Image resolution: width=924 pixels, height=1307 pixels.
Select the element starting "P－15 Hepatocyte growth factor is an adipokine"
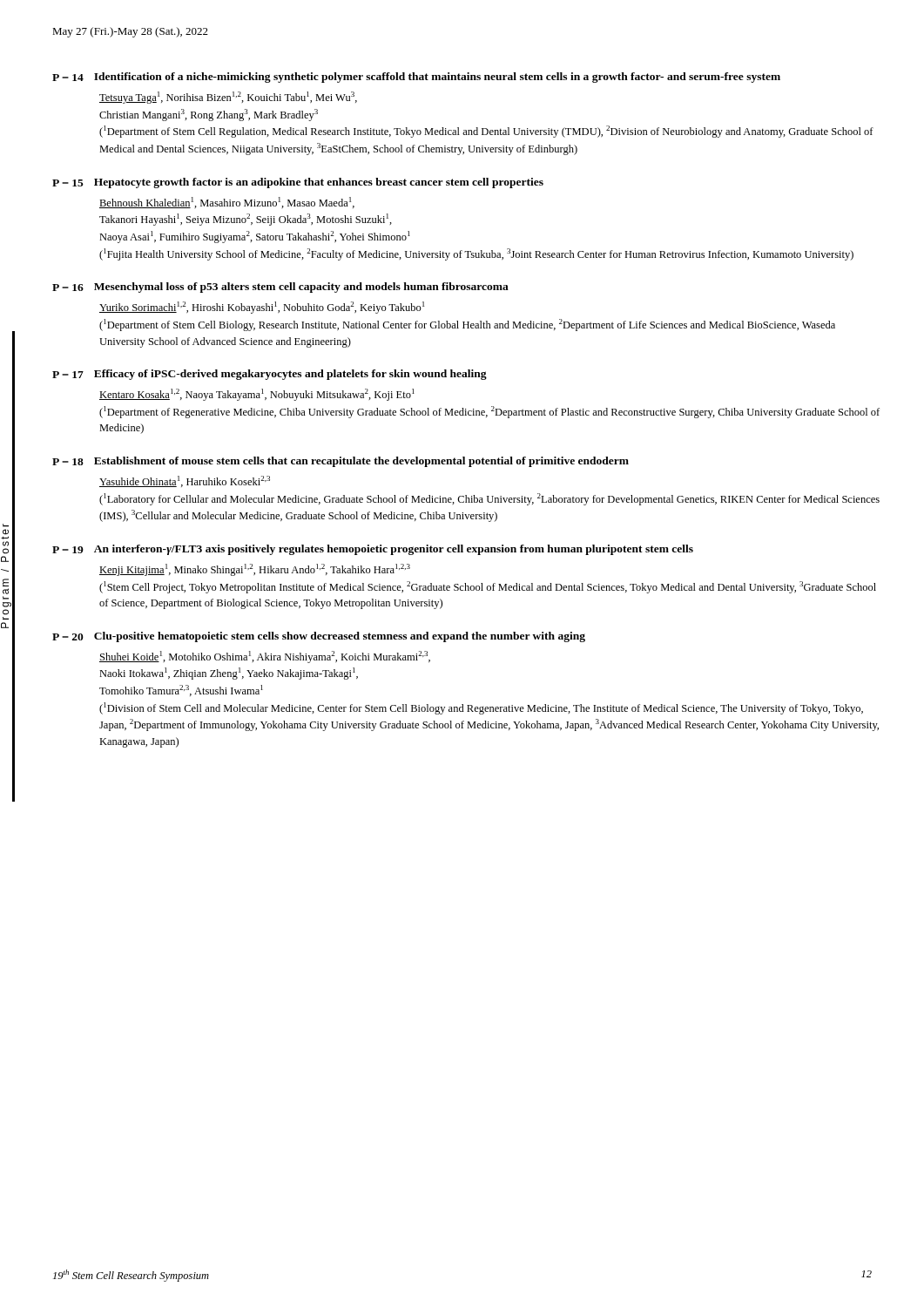pos(468,183)
